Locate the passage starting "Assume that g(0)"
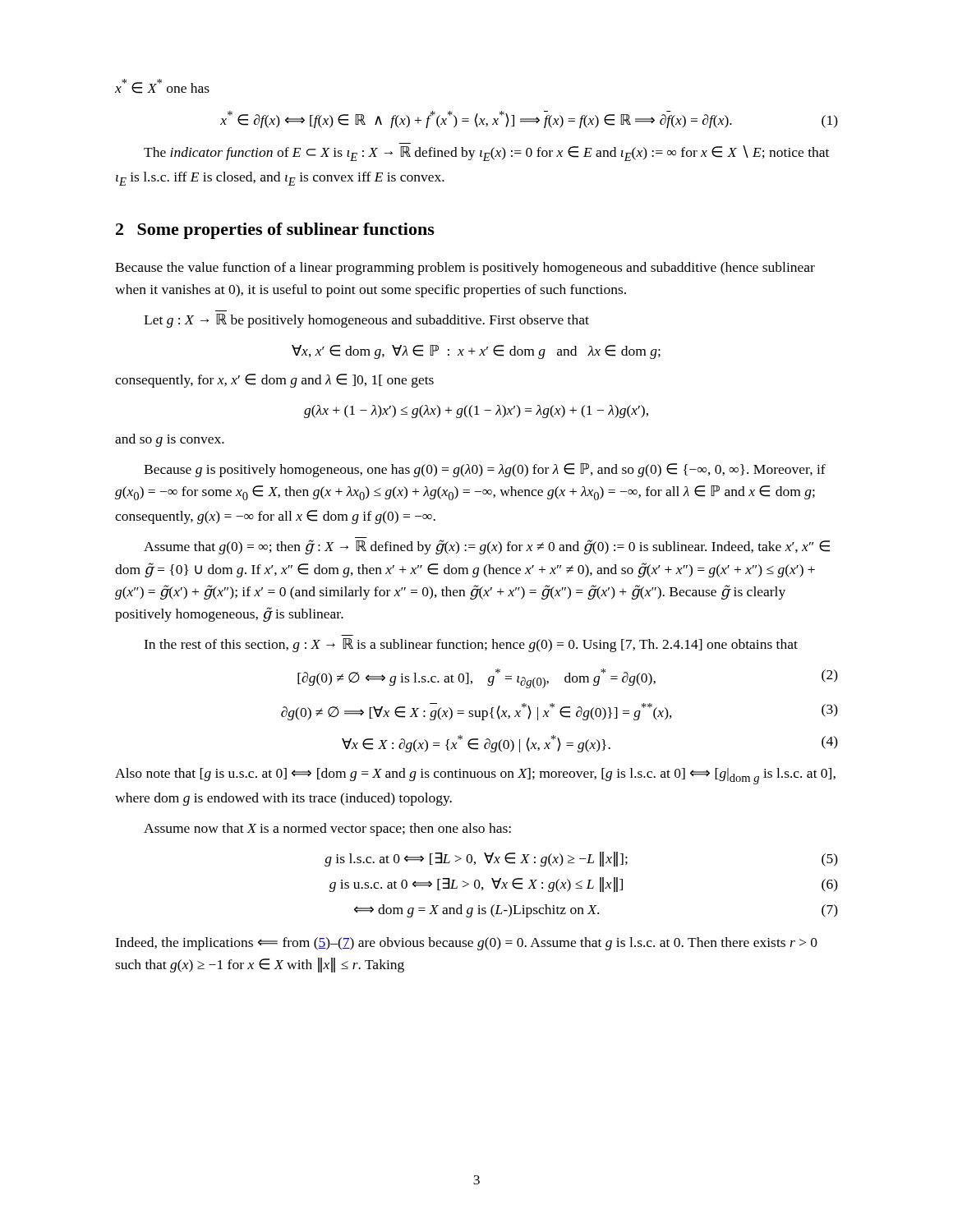The height and width of the screenshot is (1232, 953). point(473,580)
